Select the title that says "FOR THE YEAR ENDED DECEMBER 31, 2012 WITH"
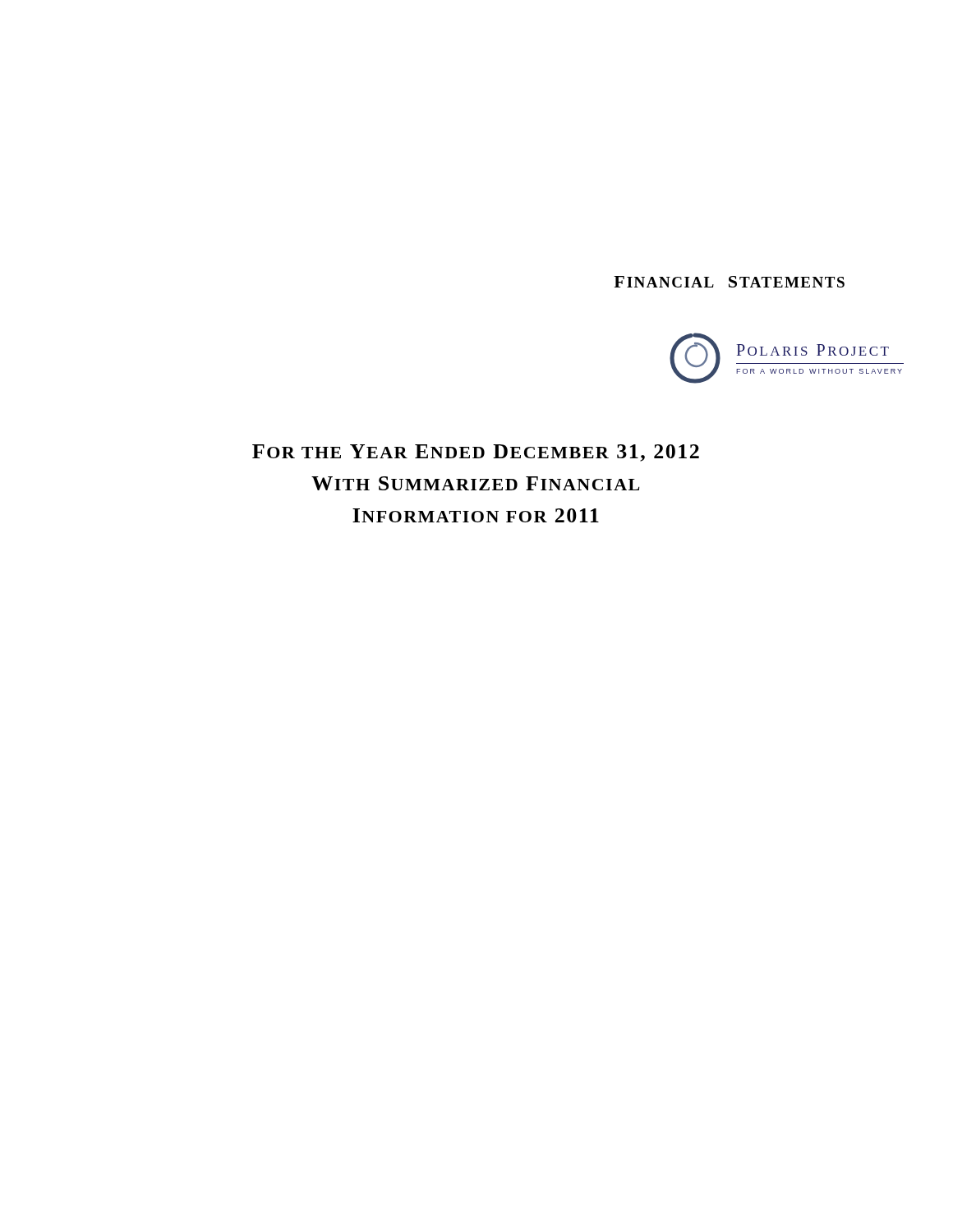This screenshot has width=953, height=1232. coord(476,483)
